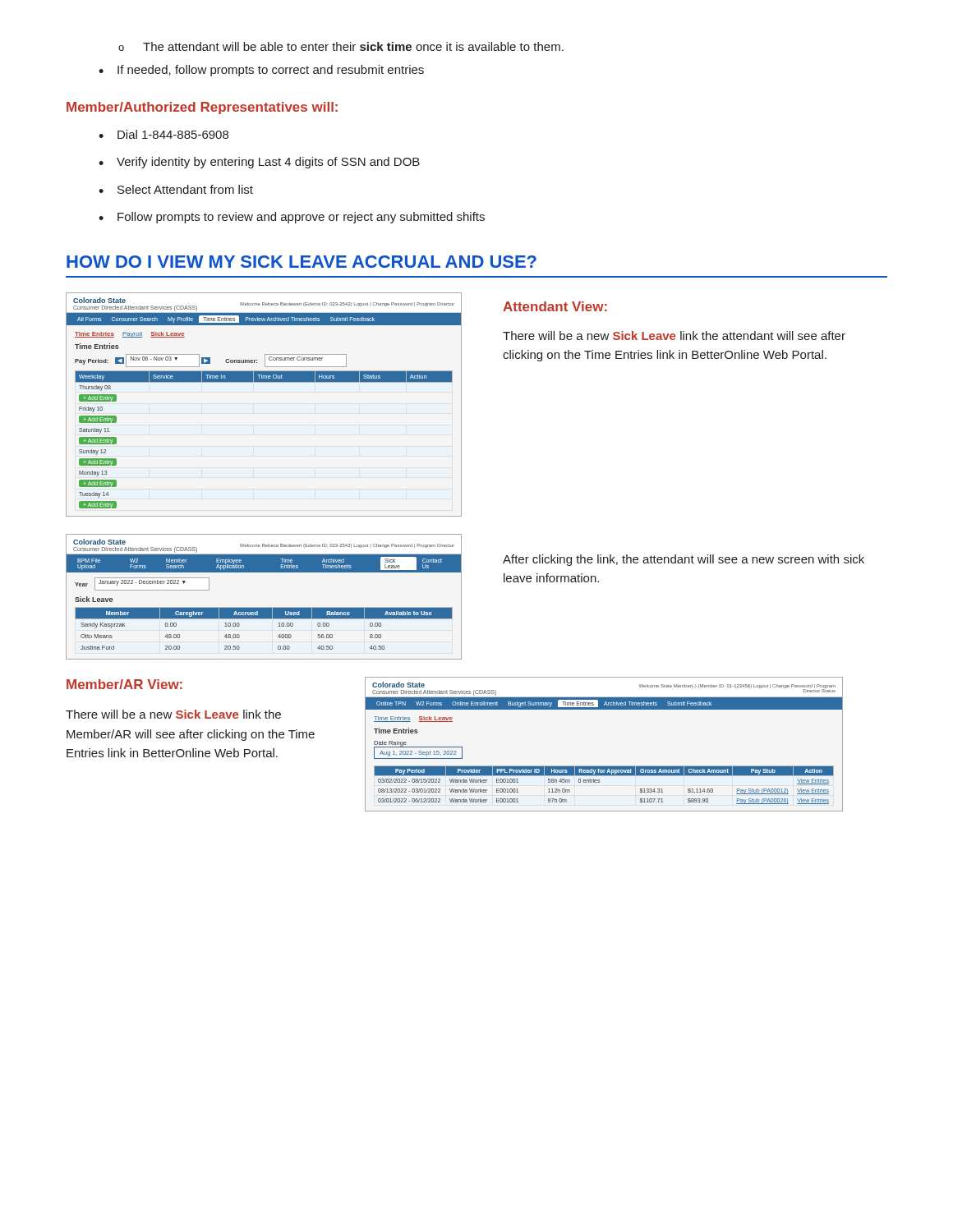The image size is (953, 1232).
Task: Point to the block beginning "o The attendant will be able to"
Action: point(501,47)
